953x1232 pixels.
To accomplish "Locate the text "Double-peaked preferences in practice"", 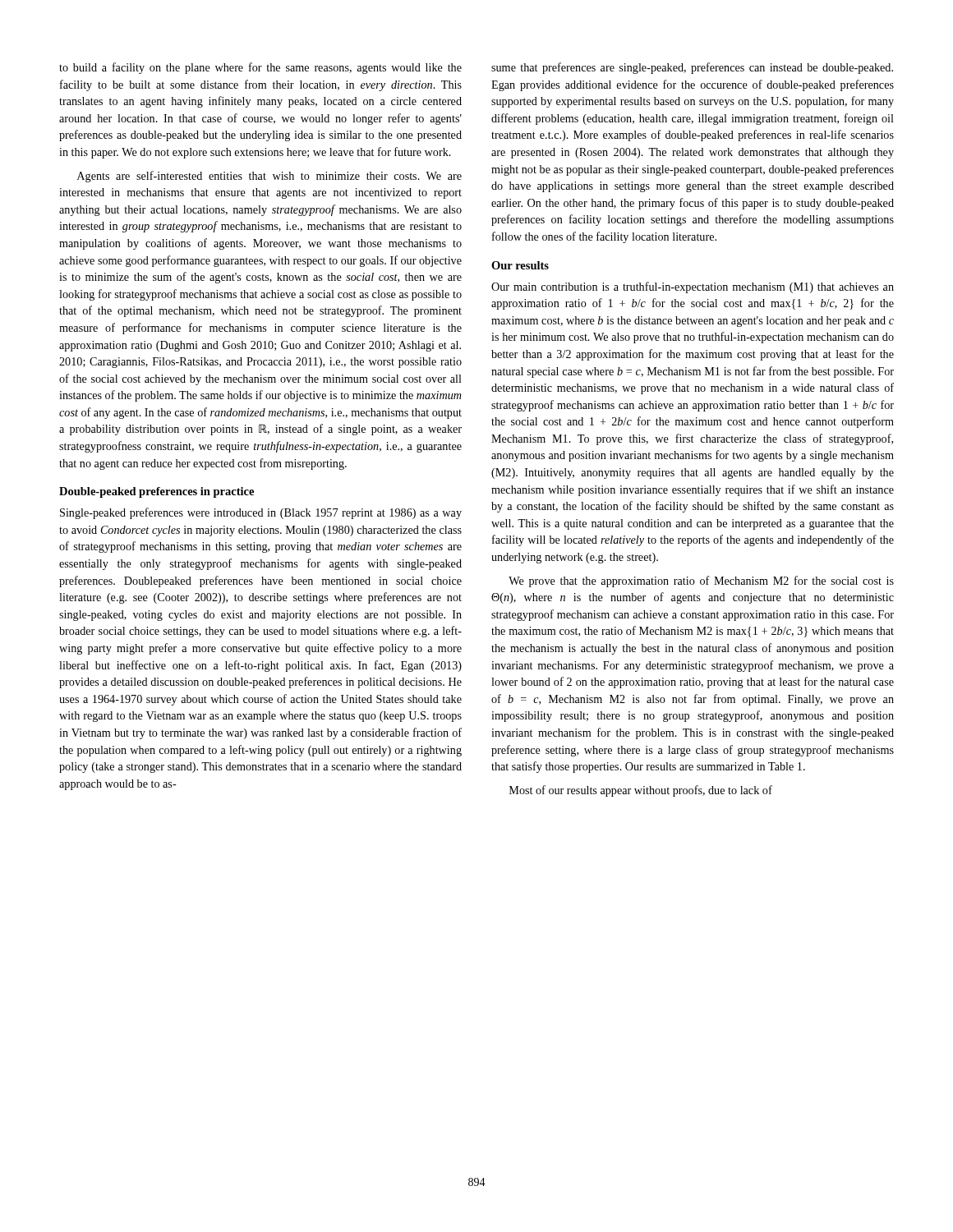I will pos(157,491).
